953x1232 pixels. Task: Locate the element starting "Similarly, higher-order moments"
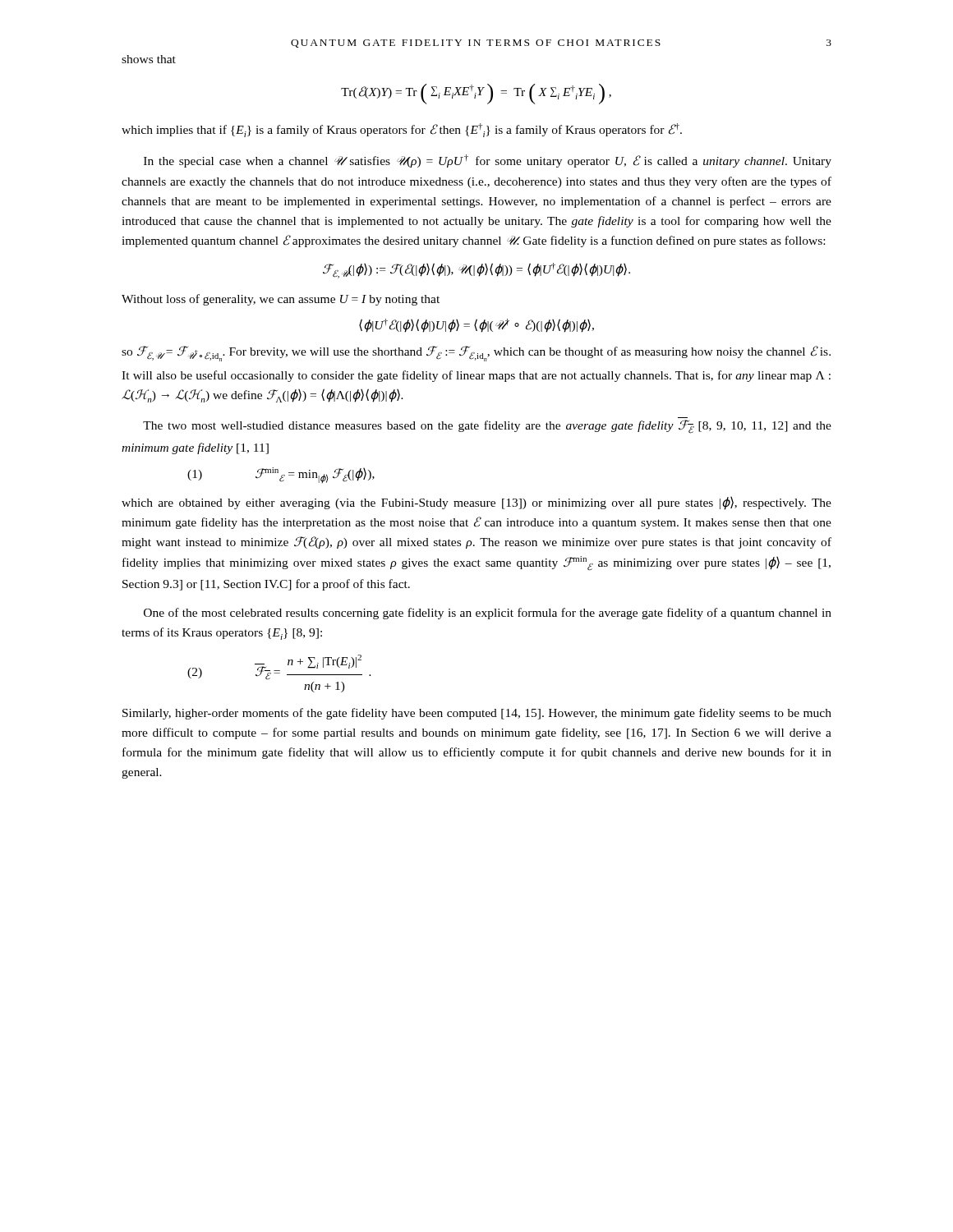[x=476, y=742]
